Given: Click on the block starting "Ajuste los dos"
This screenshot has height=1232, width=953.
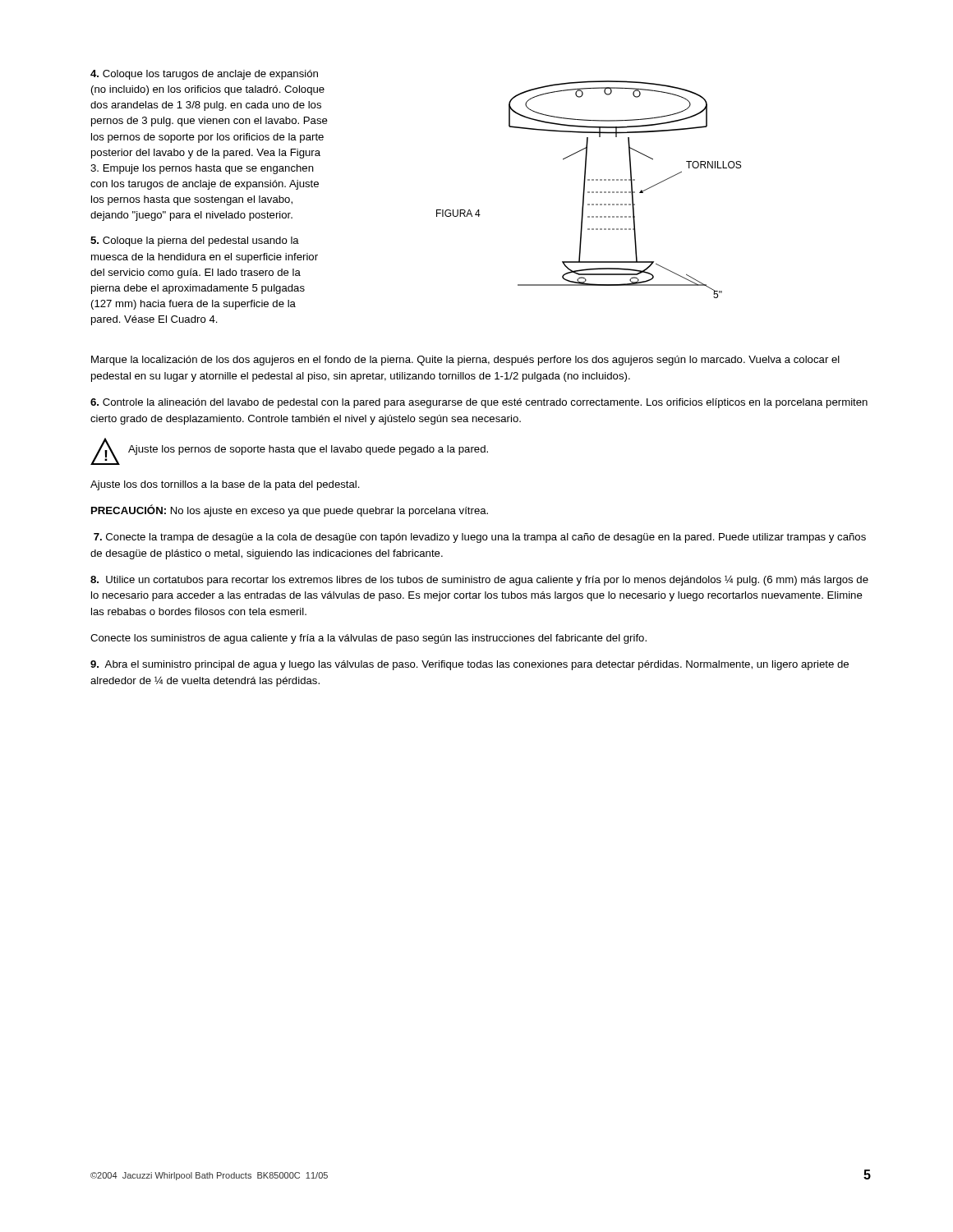Looking at the screenshot, I should point(225,485).
